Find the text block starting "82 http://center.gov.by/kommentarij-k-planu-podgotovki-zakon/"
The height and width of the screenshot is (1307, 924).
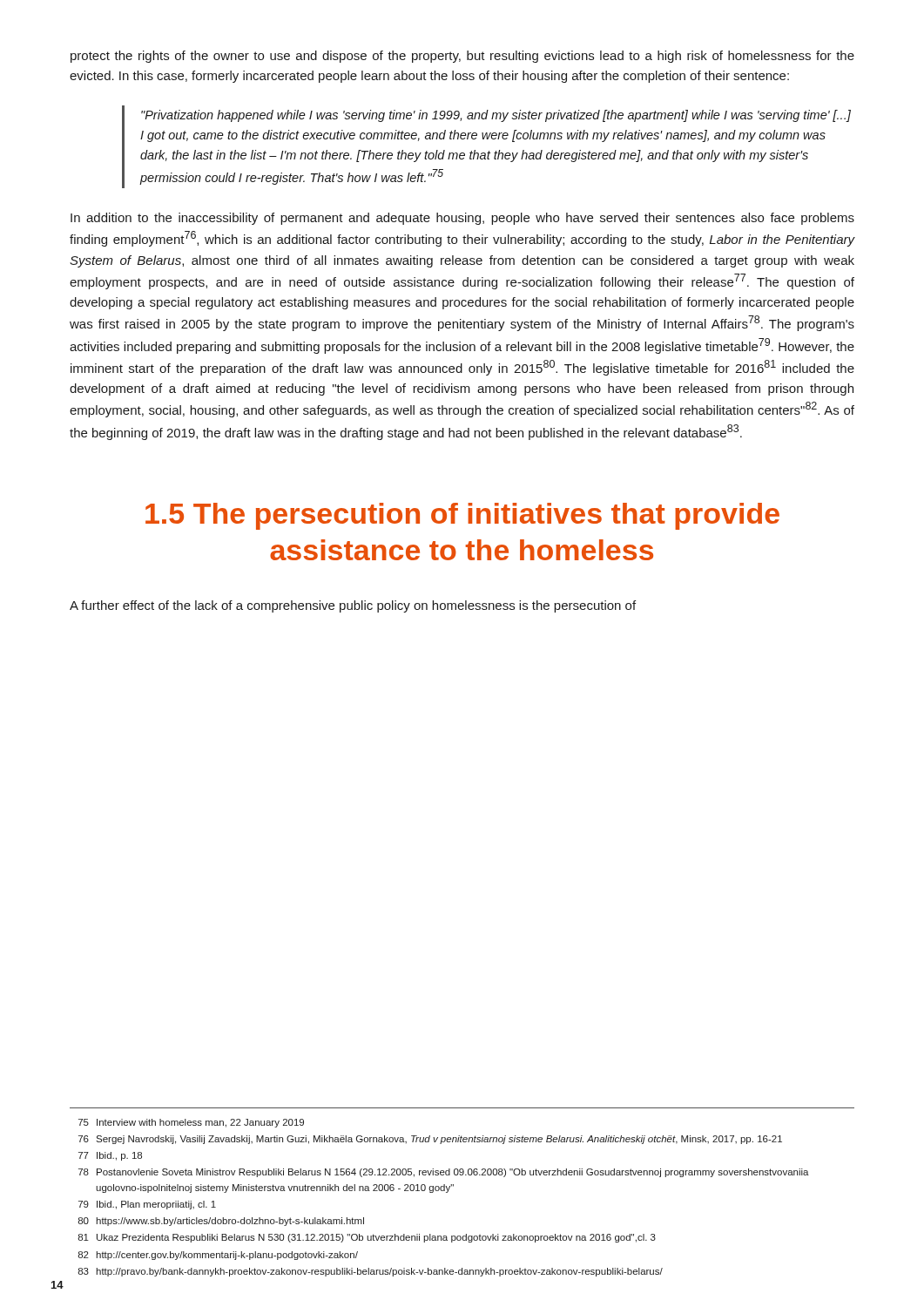[218, 1256]
